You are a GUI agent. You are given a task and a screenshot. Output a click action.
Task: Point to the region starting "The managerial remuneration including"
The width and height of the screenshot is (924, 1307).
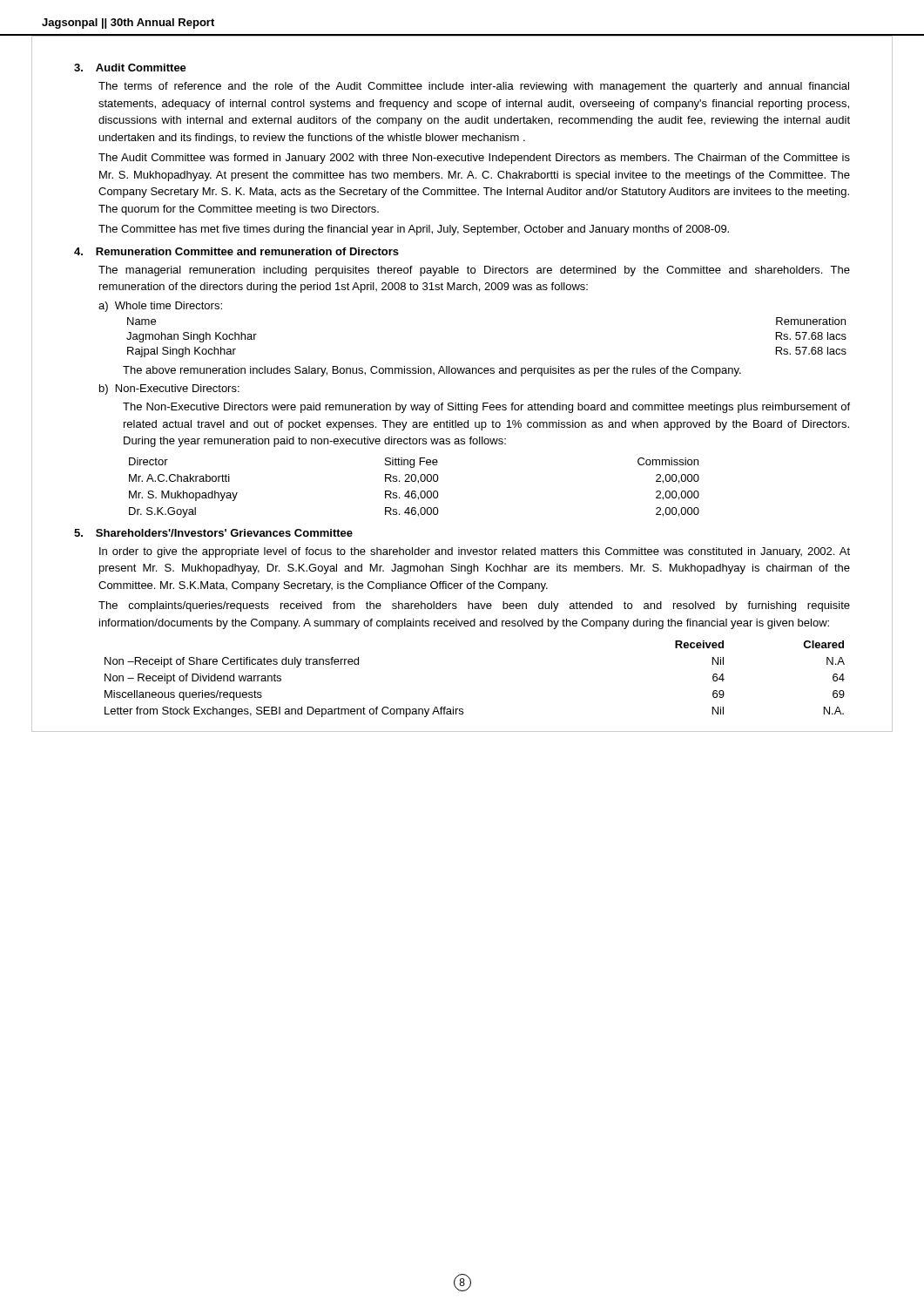[x=474, y=278]
